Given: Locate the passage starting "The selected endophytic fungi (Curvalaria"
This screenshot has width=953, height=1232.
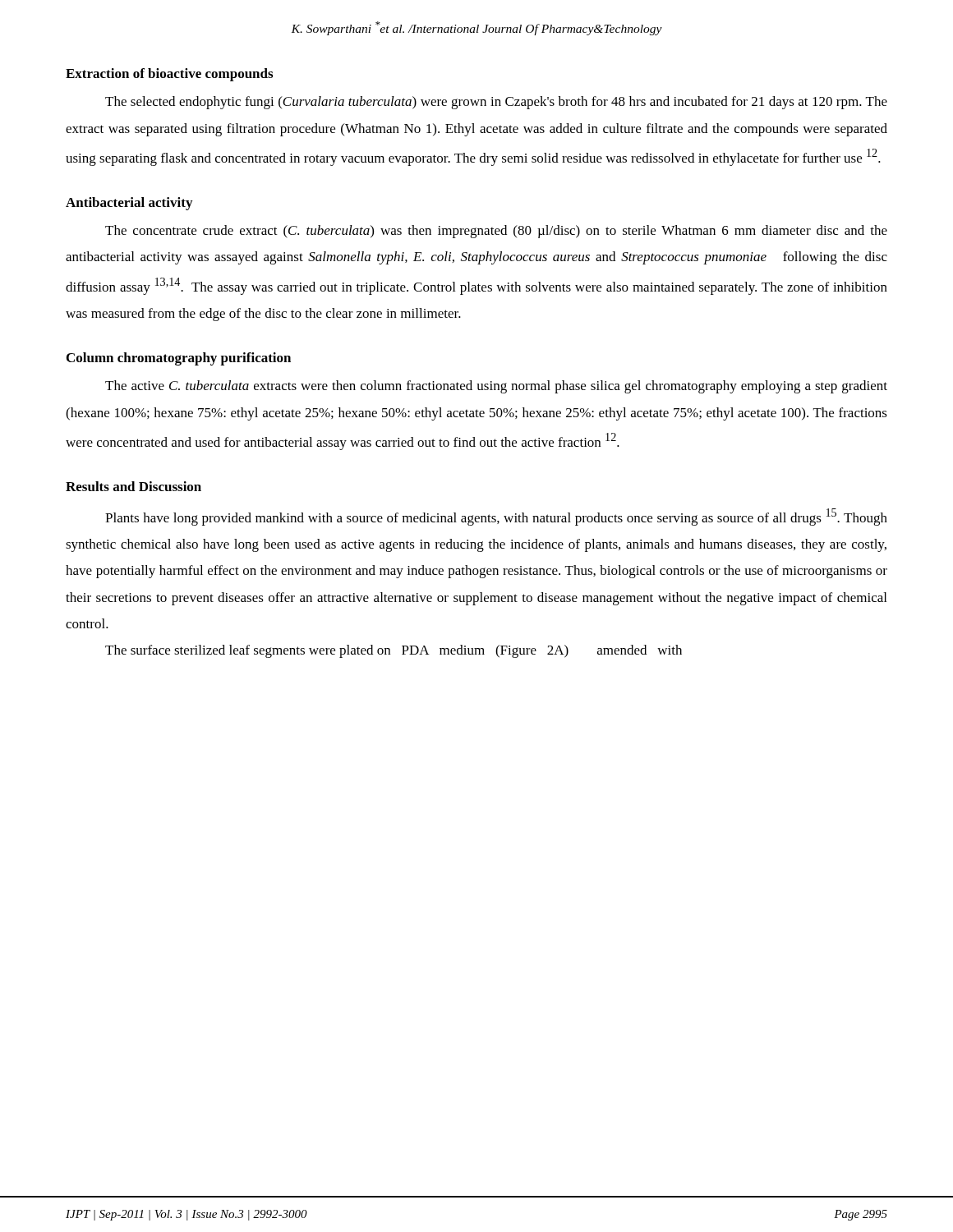Looking at the screenshot, I should [476, 130].
